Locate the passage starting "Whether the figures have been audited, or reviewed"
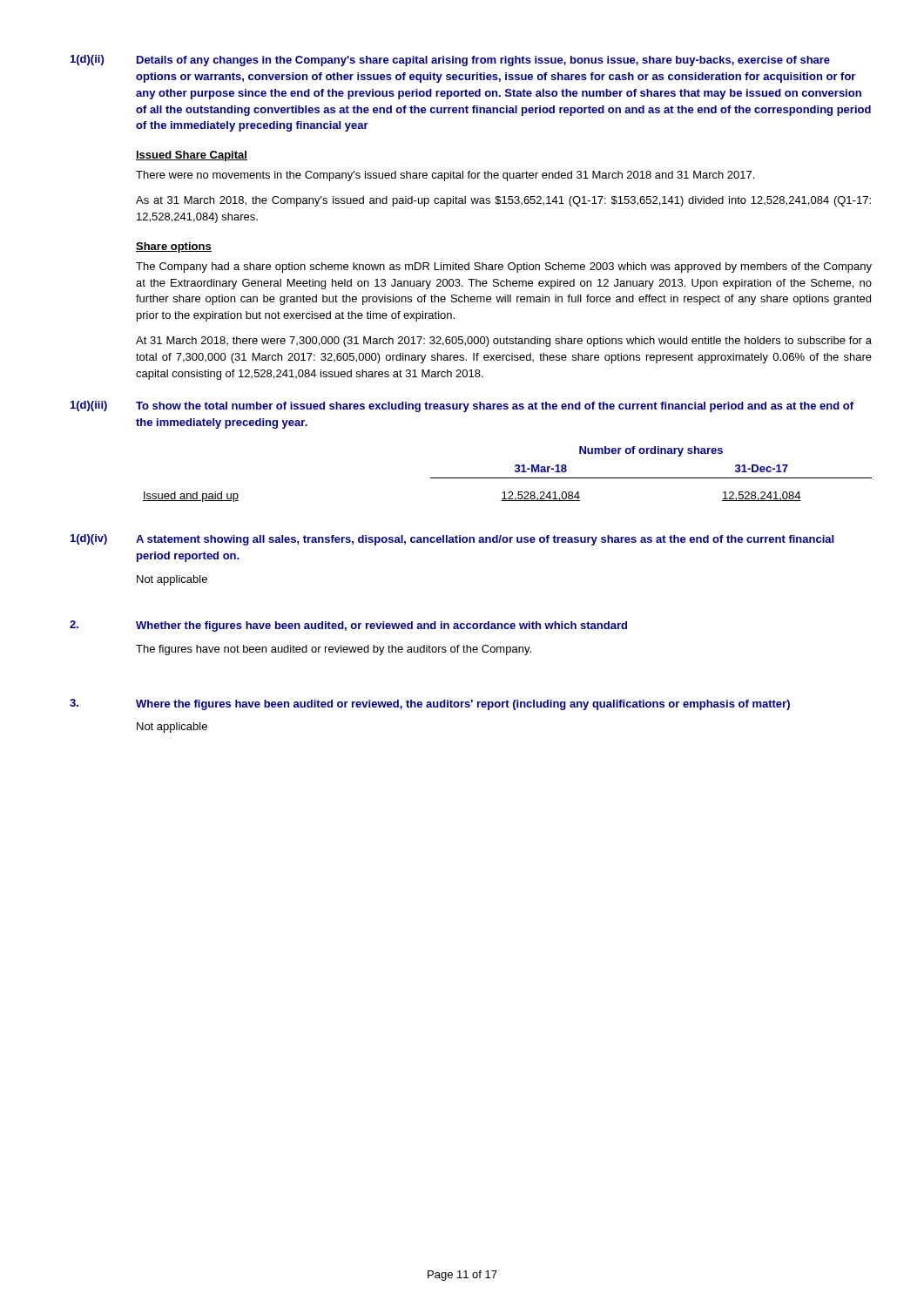Viewport: 924px width, 1307px height. [382, 625]
